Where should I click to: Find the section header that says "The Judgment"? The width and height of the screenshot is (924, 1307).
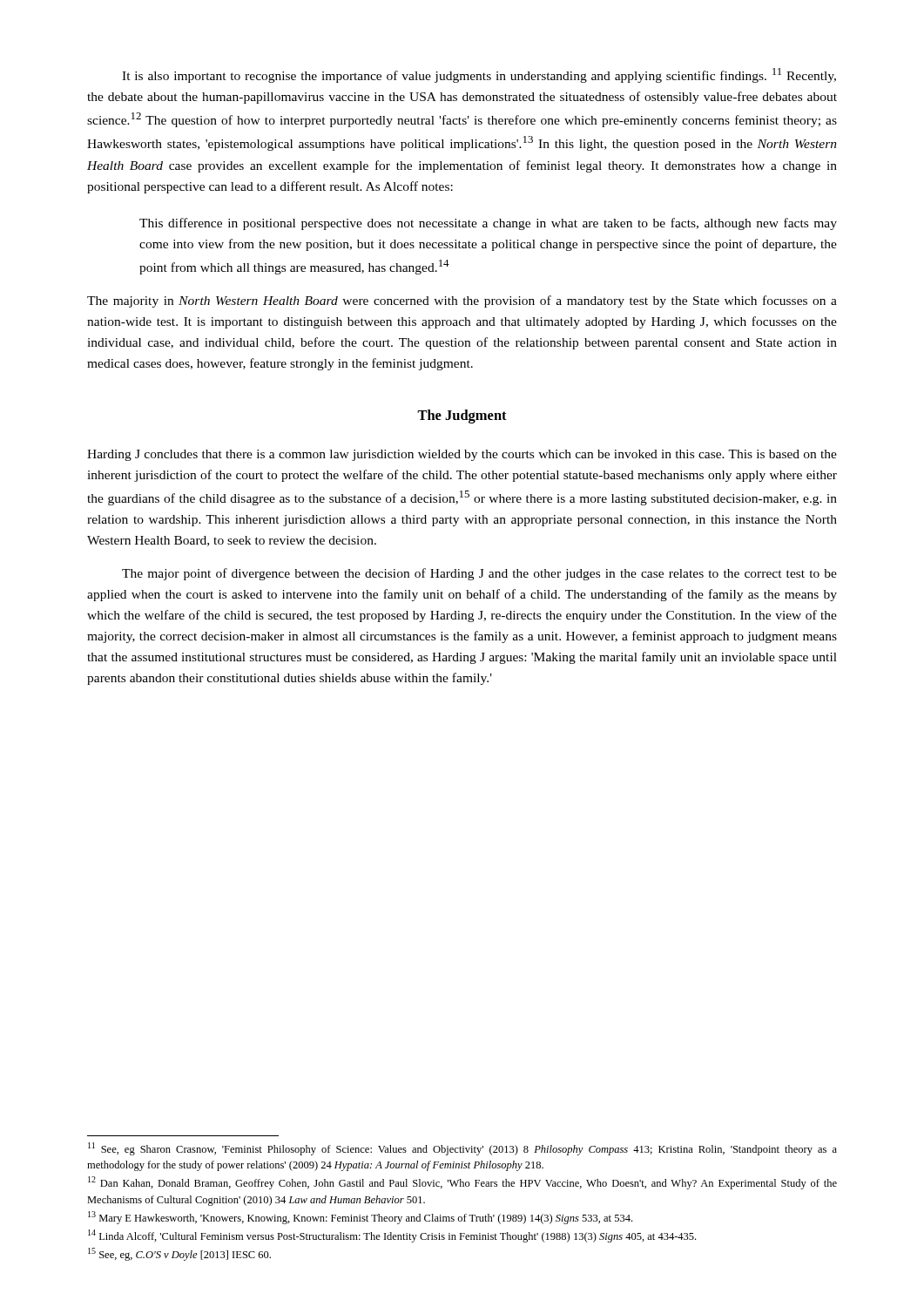pyautogui.click(x=462, y=415)
